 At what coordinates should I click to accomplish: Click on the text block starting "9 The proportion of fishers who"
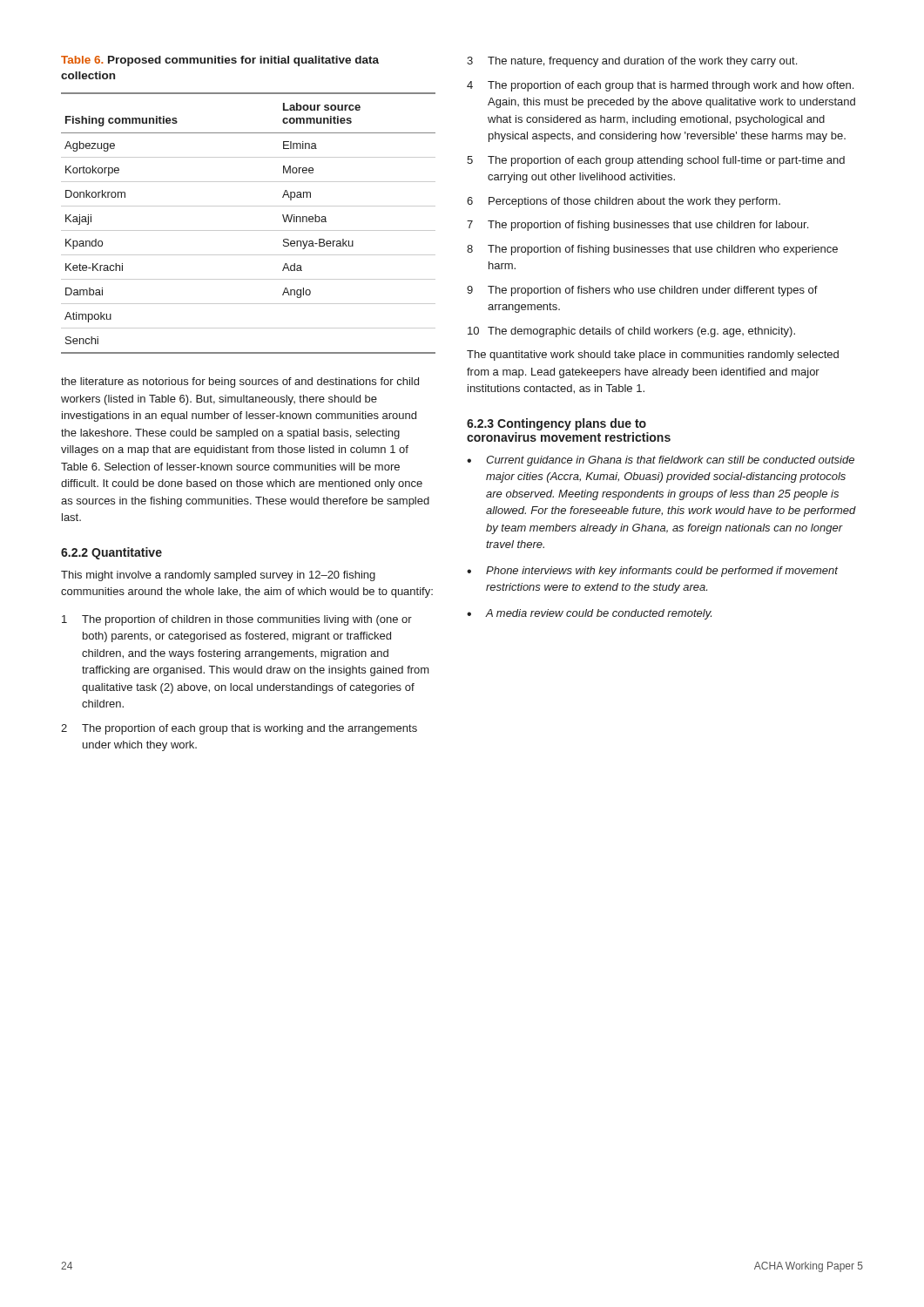(x=665, y=298)
